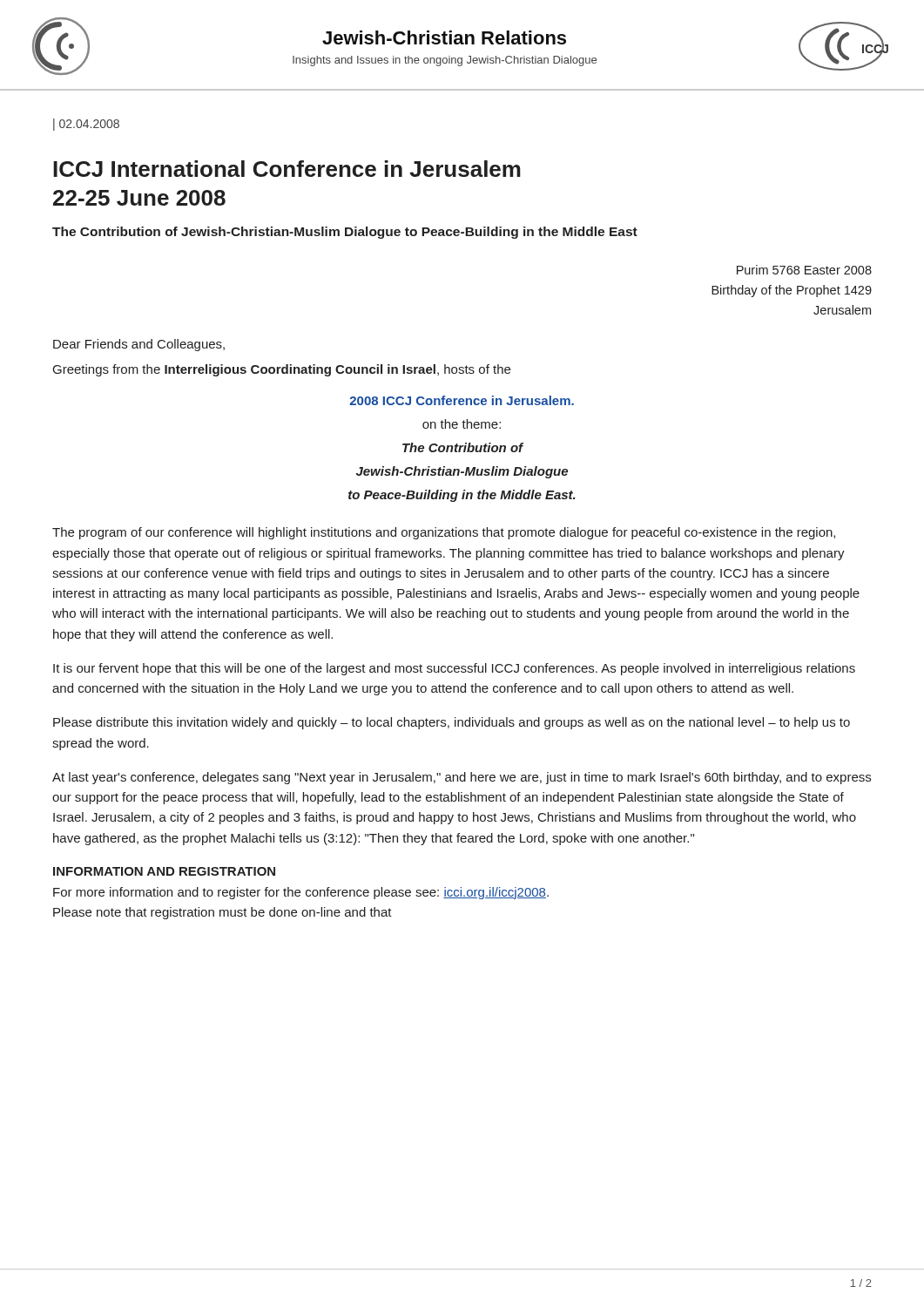Click on the text containing "| 02.04.2008"
The height and width of the screenshot is (1307, 924).
point(86,124)
